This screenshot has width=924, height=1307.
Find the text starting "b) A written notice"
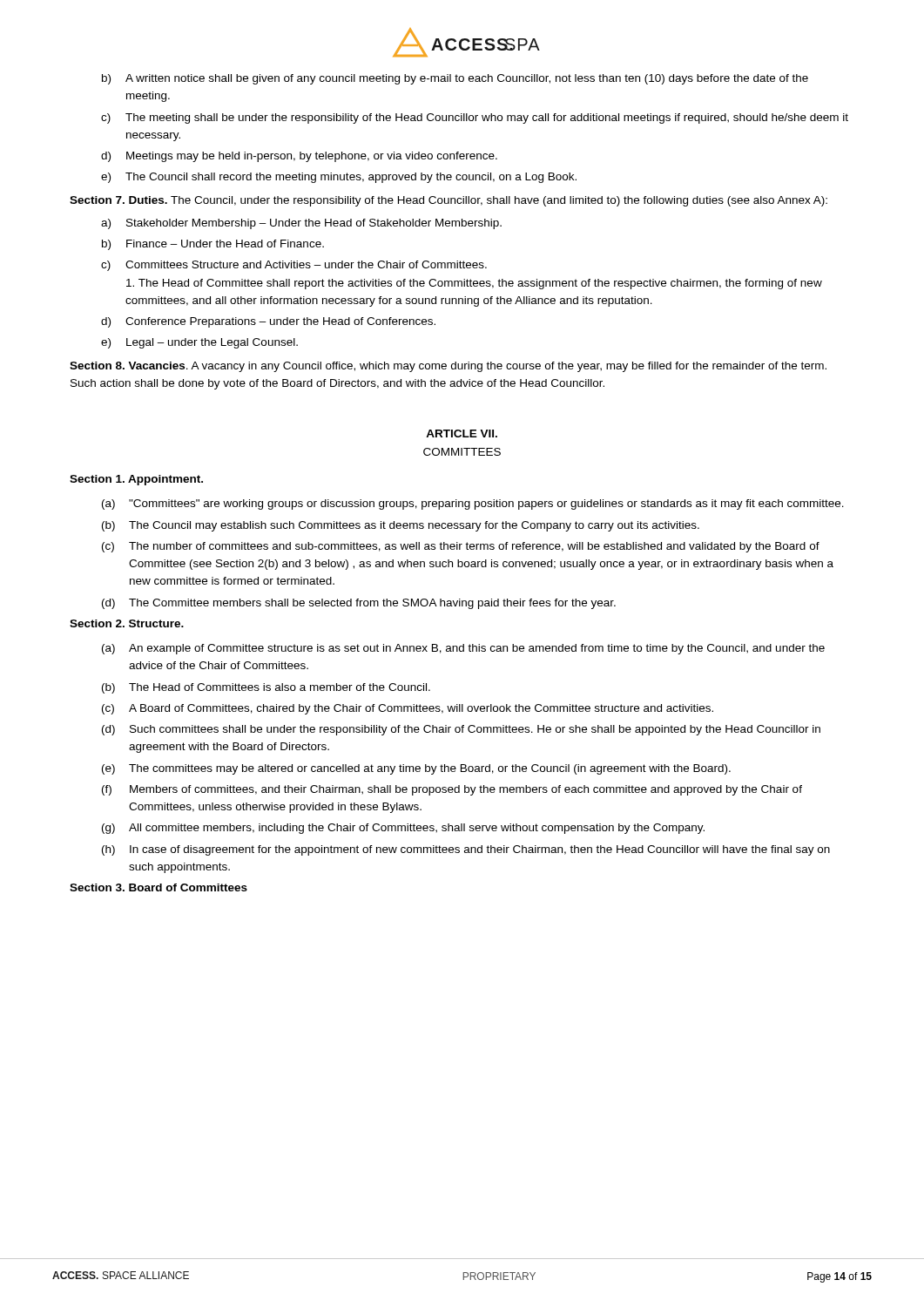click(478, 87)
